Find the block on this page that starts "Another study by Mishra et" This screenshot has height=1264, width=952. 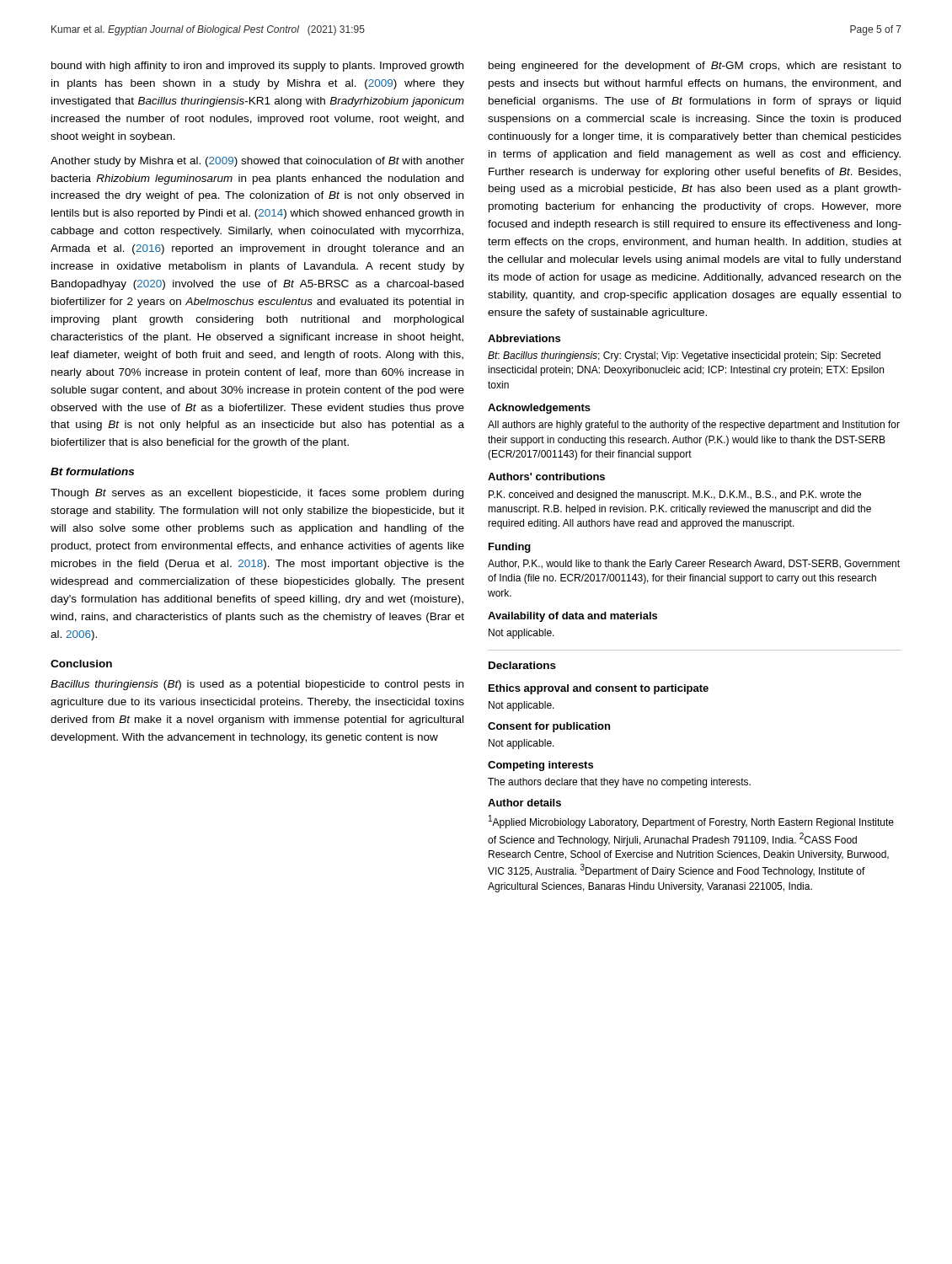[x=257, y=302]
